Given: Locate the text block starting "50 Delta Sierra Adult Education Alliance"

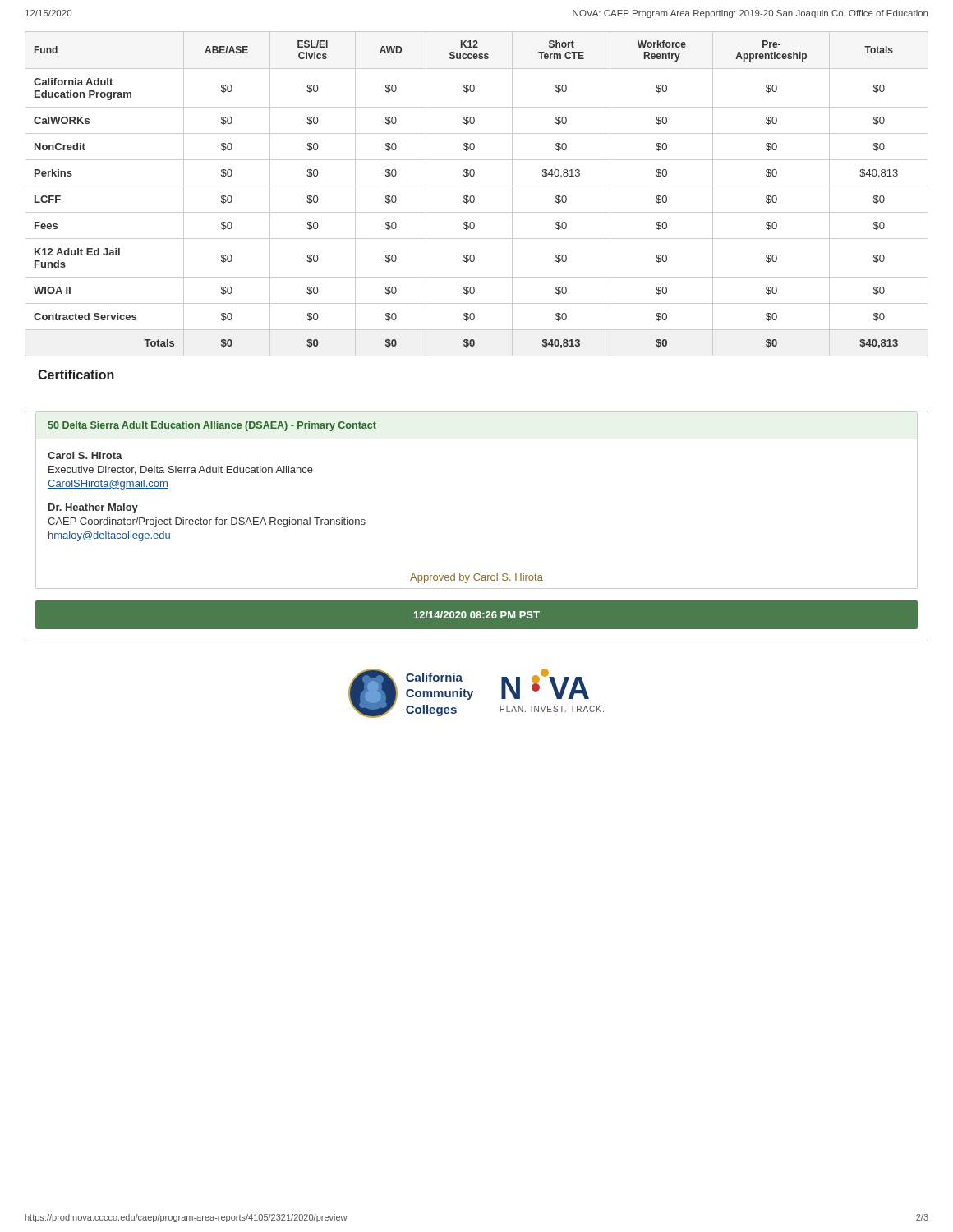Looking at the screenshot, I should pyautogui.click(x=212, y=425).
